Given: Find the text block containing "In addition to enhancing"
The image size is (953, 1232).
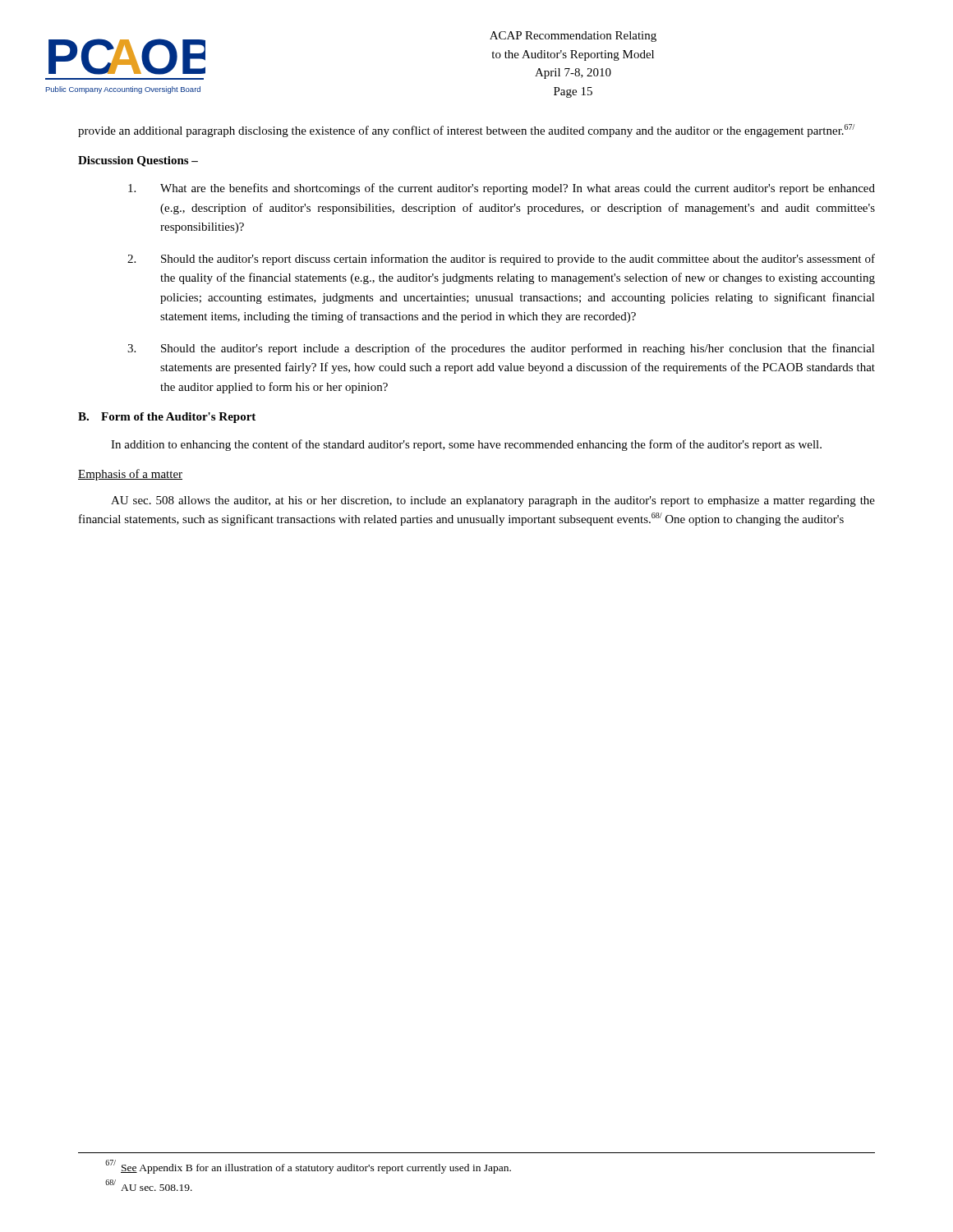Looking at the screenshot, I should click(x=476, y=445).
